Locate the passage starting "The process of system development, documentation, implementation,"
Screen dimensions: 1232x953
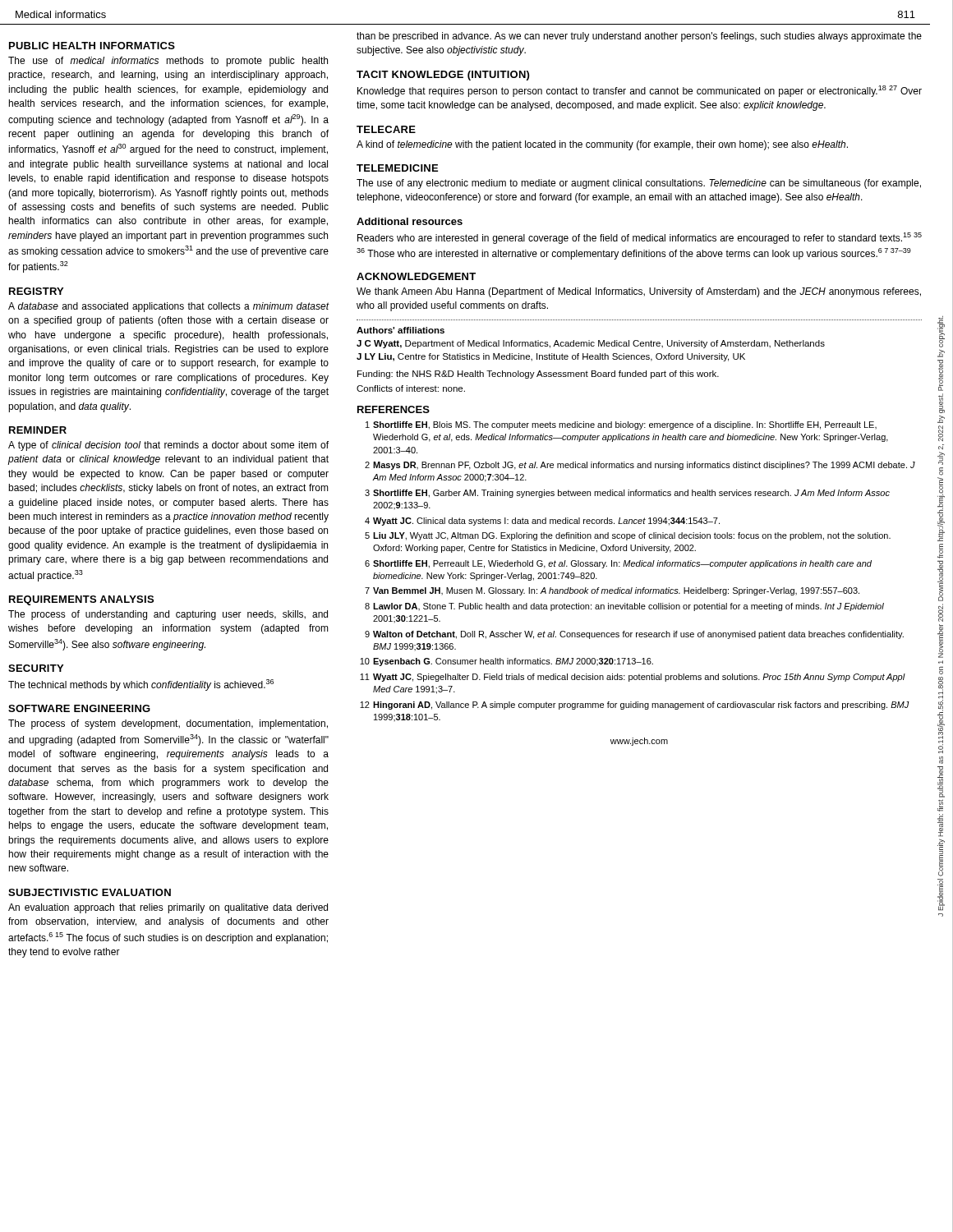[168, 796]
